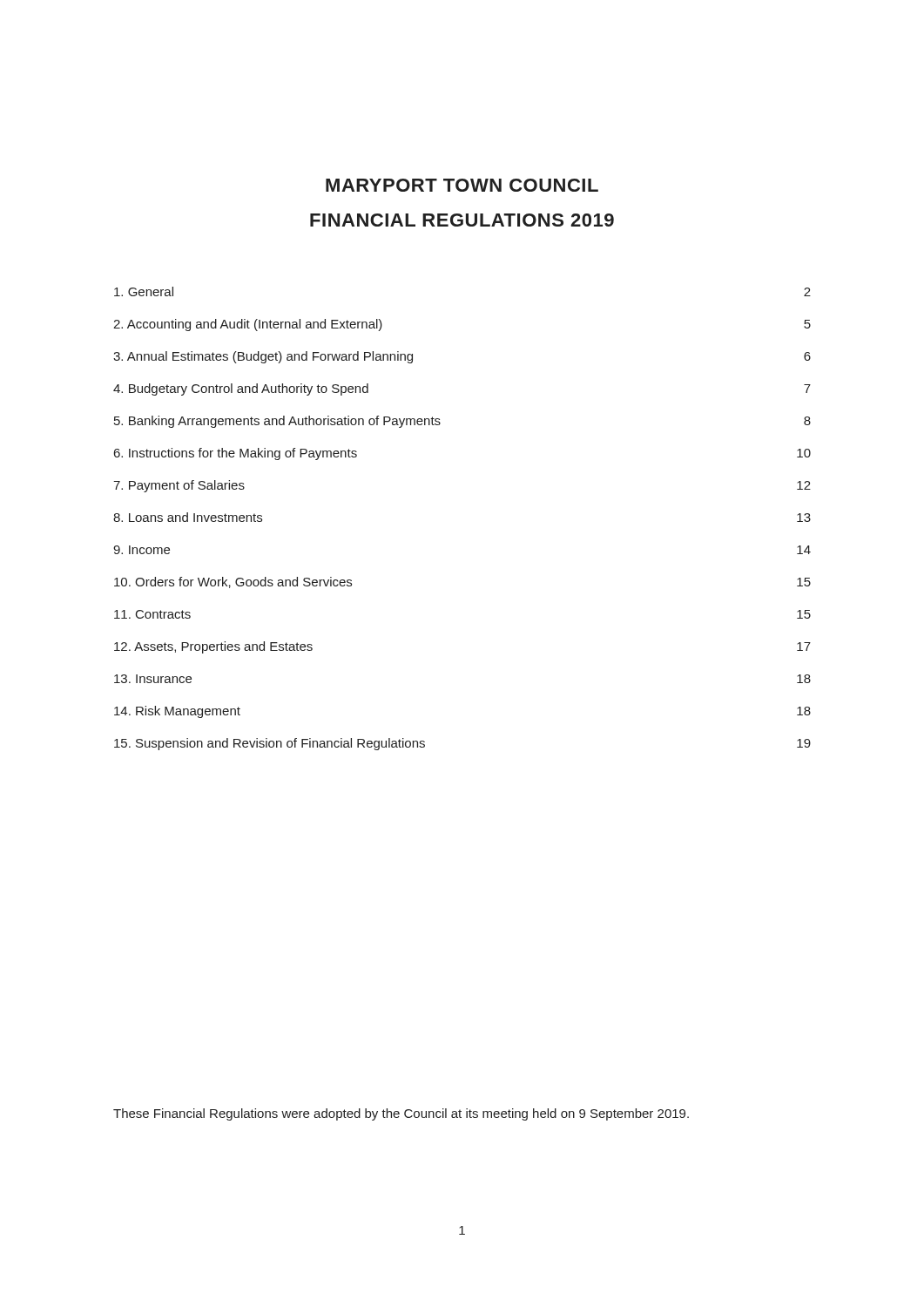Find "13. Insurance 18" on this page

[149, 679]
